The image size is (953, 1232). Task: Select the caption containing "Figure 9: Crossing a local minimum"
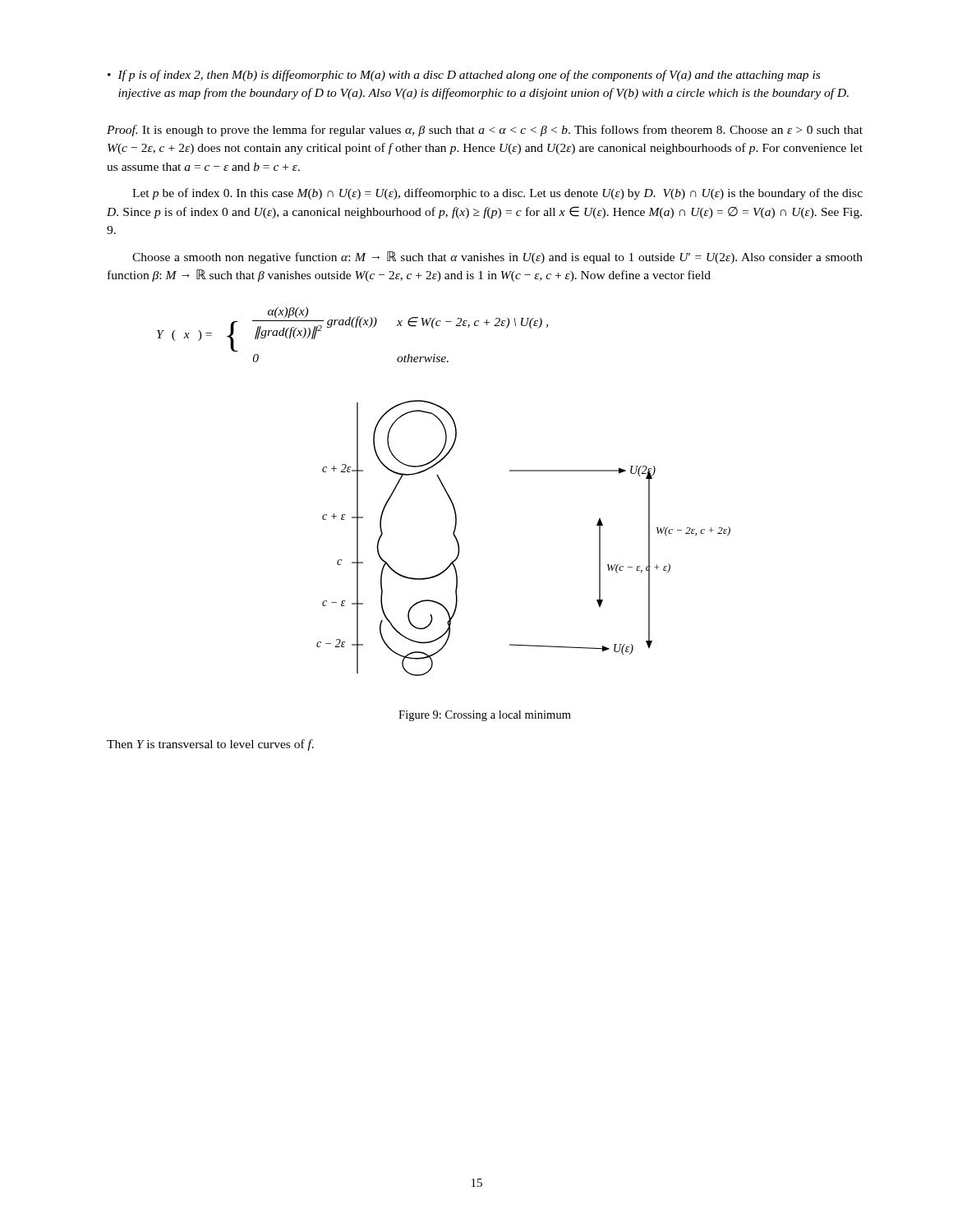pyautogui.click(x=485, y=715)
